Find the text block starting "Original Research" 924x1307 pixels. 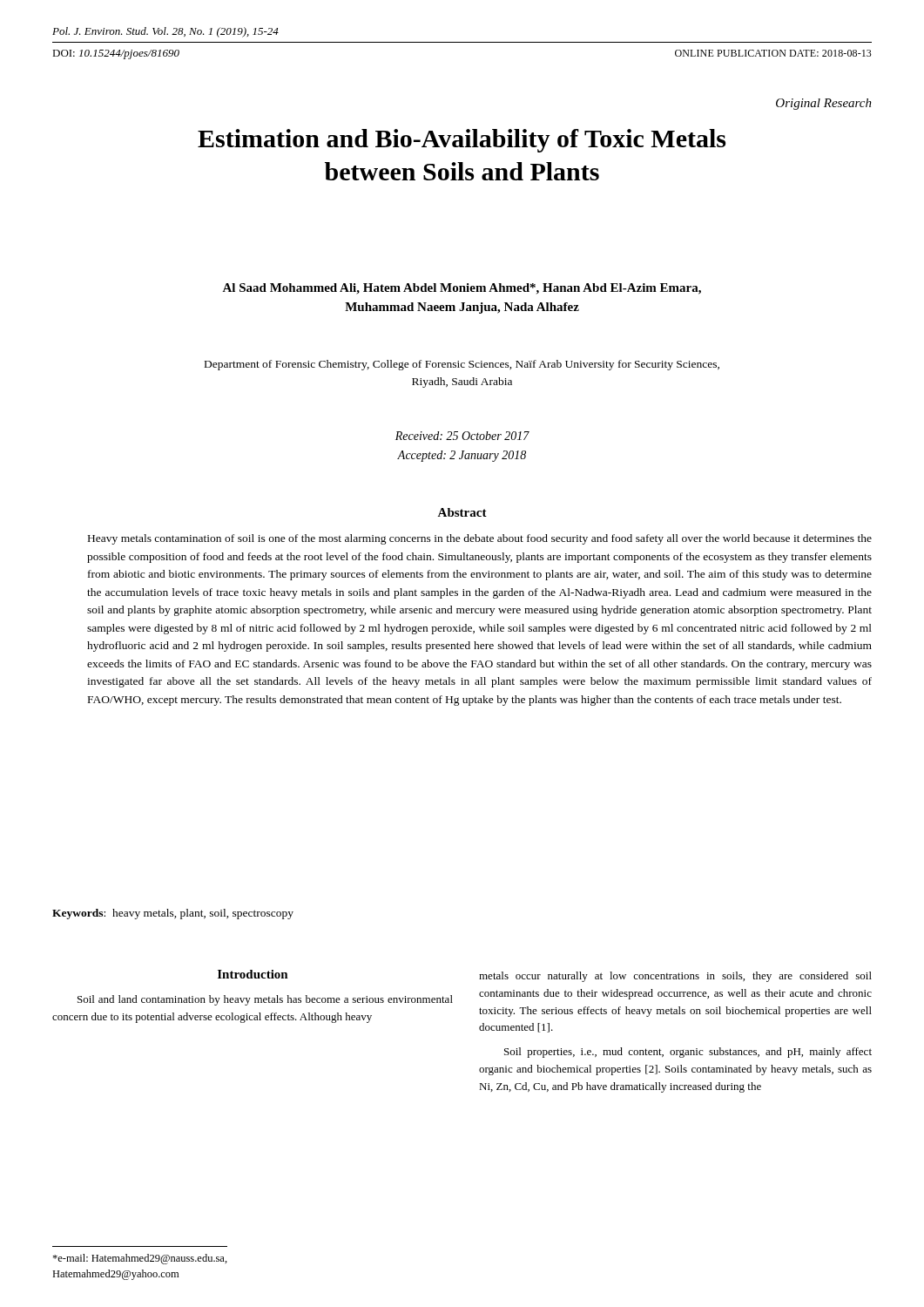point(824,103)
